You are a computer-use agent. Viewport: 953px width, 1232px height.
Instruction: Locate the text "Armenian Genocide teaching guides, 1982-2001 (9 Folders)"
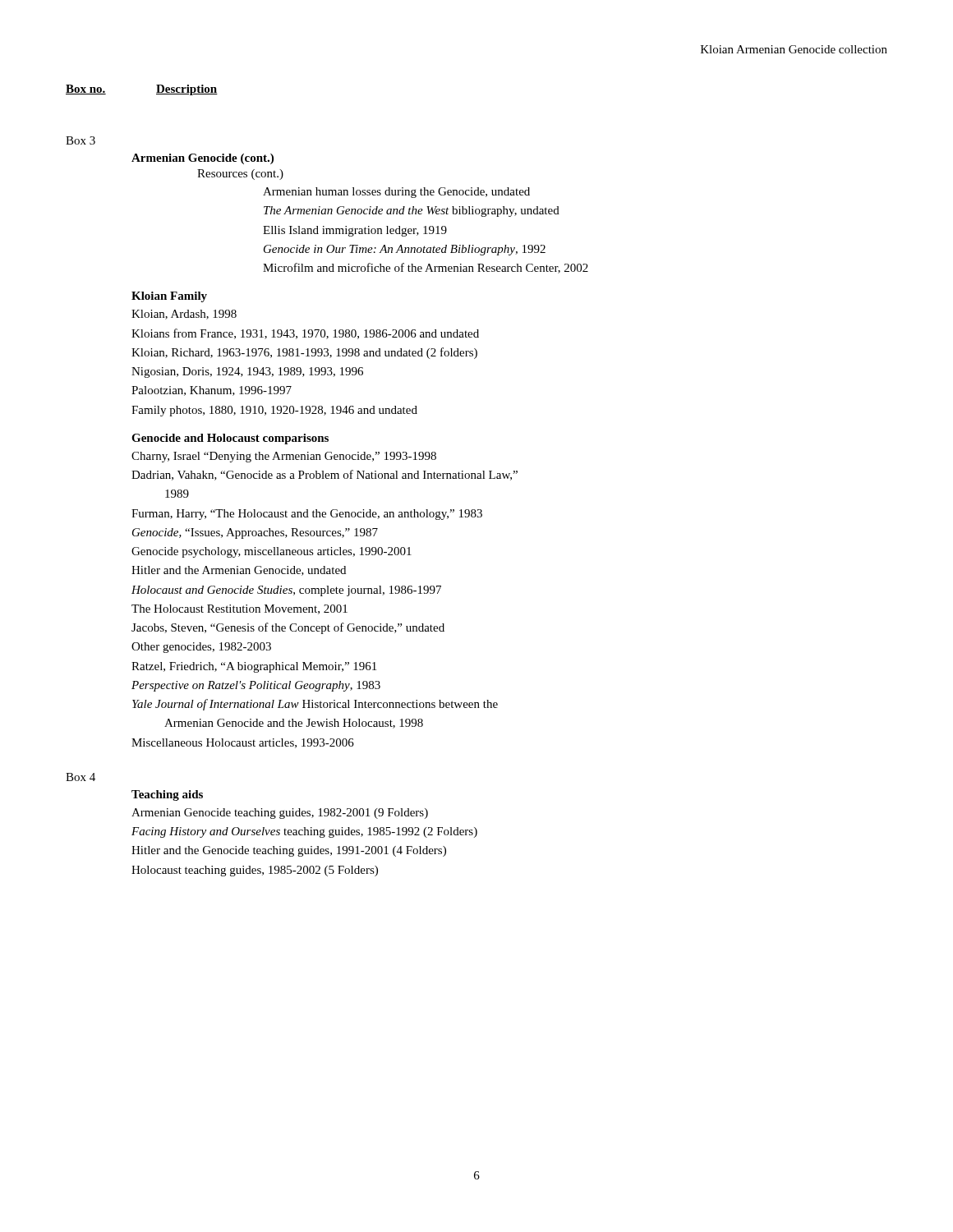point(280,812)
